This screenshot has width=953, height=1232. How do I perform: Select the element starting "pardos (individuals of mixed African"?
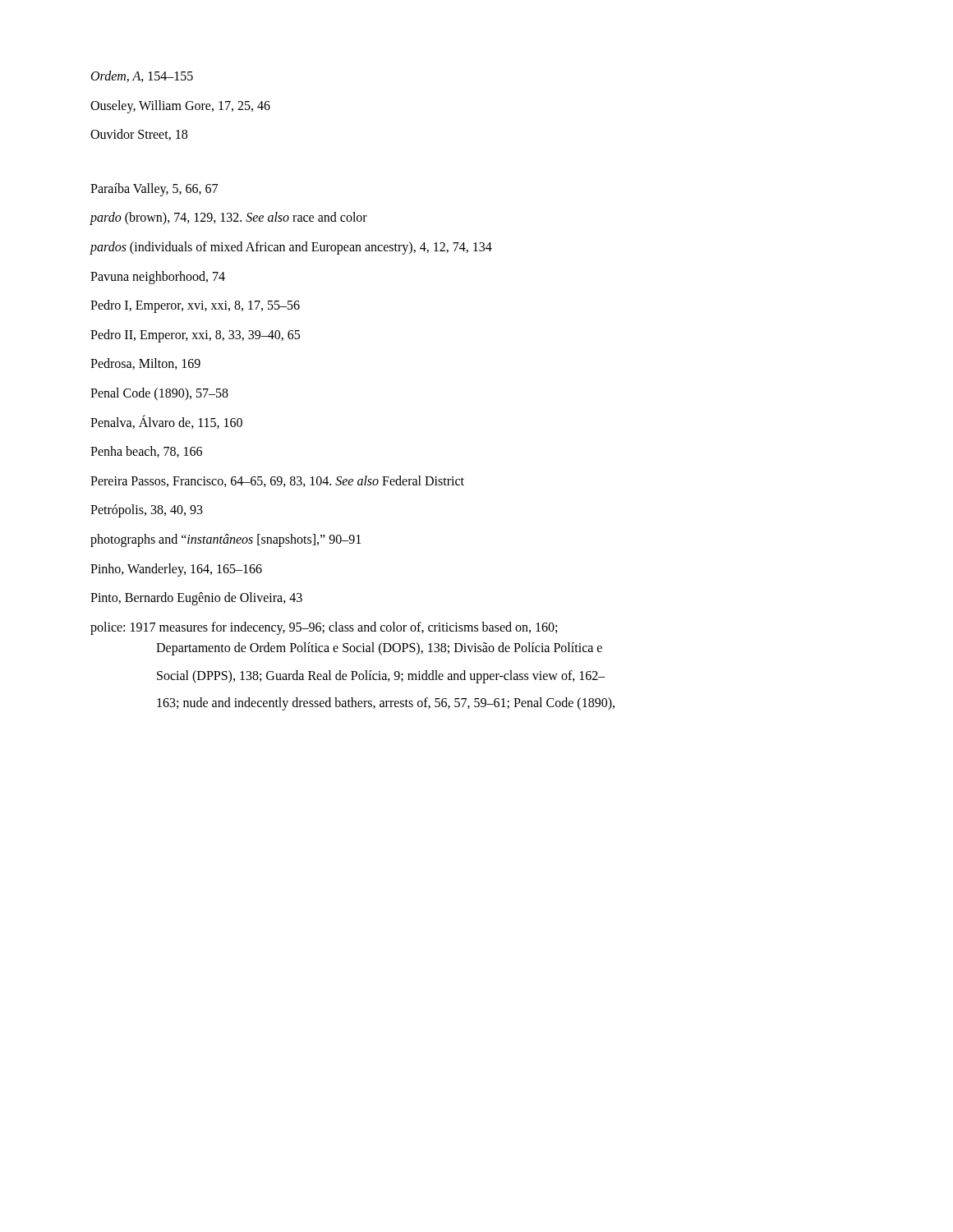point(291,247)
